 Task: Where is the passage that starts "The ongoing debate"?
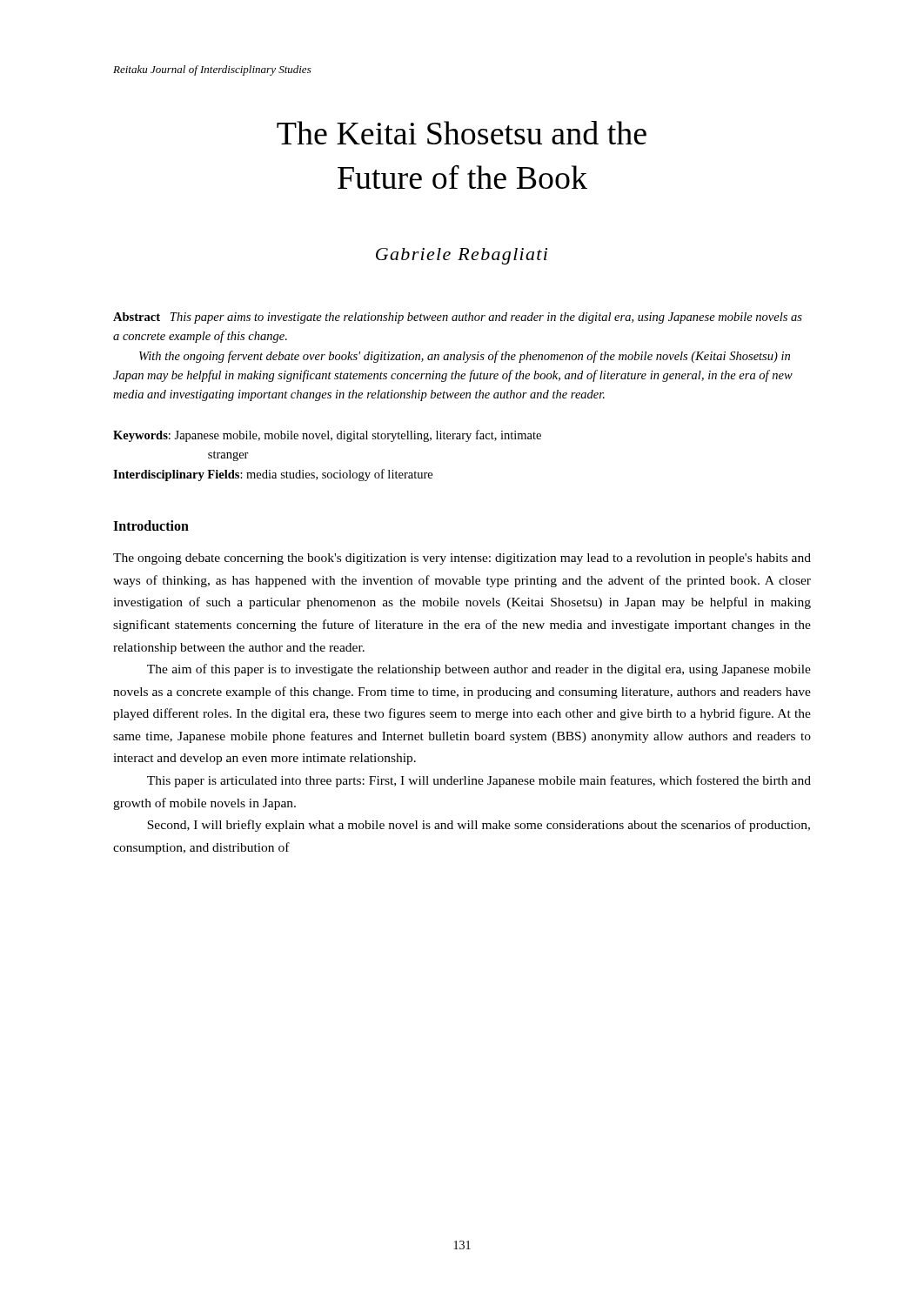pyautogui.click(x=462, y=602)
